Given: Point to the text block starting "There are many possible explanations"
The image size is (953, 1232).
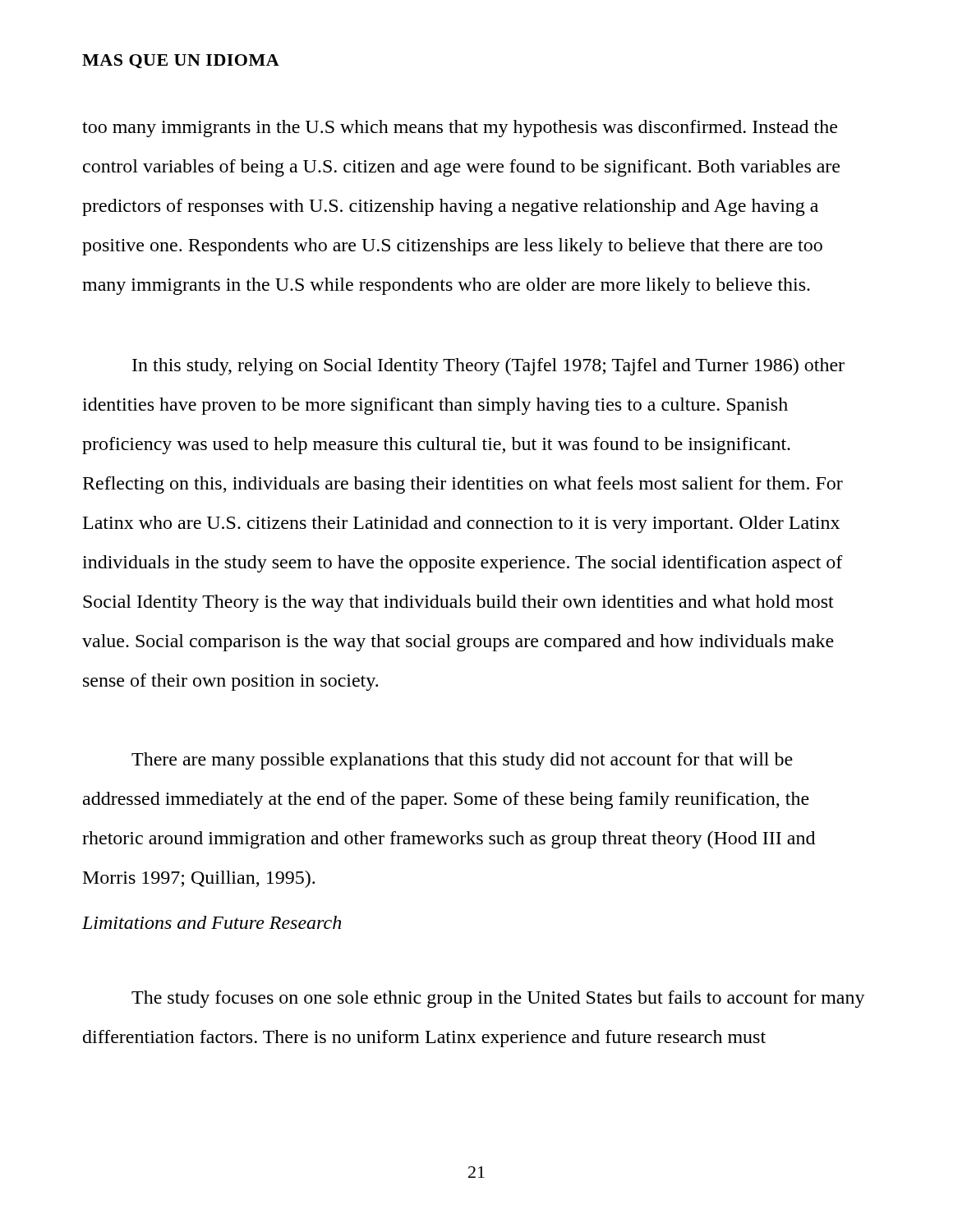Looking at the screenshot, I should 462,761.
